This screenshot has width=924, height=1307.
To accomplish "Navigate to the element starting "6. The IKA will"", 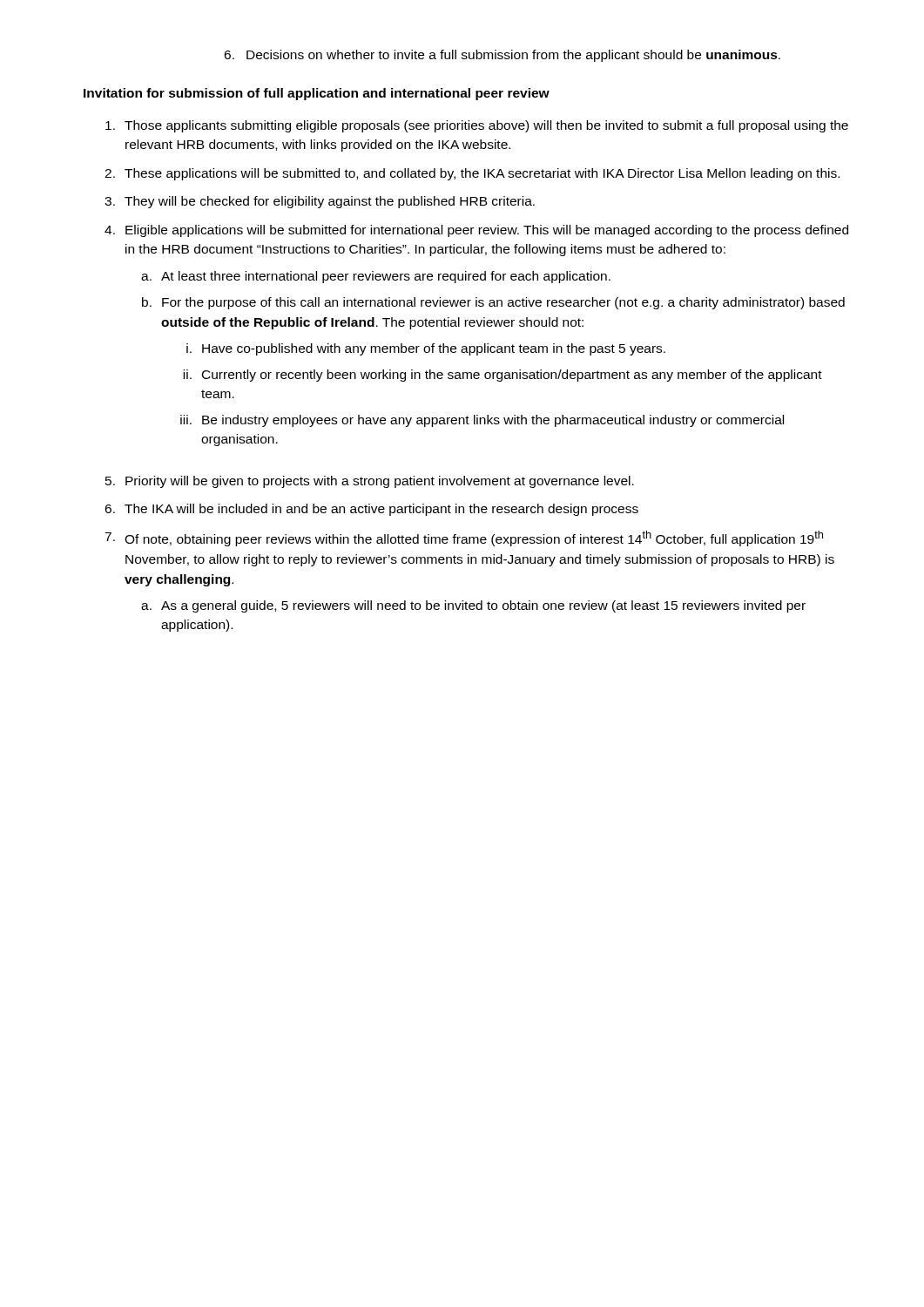I will click(x=471, y=509).
